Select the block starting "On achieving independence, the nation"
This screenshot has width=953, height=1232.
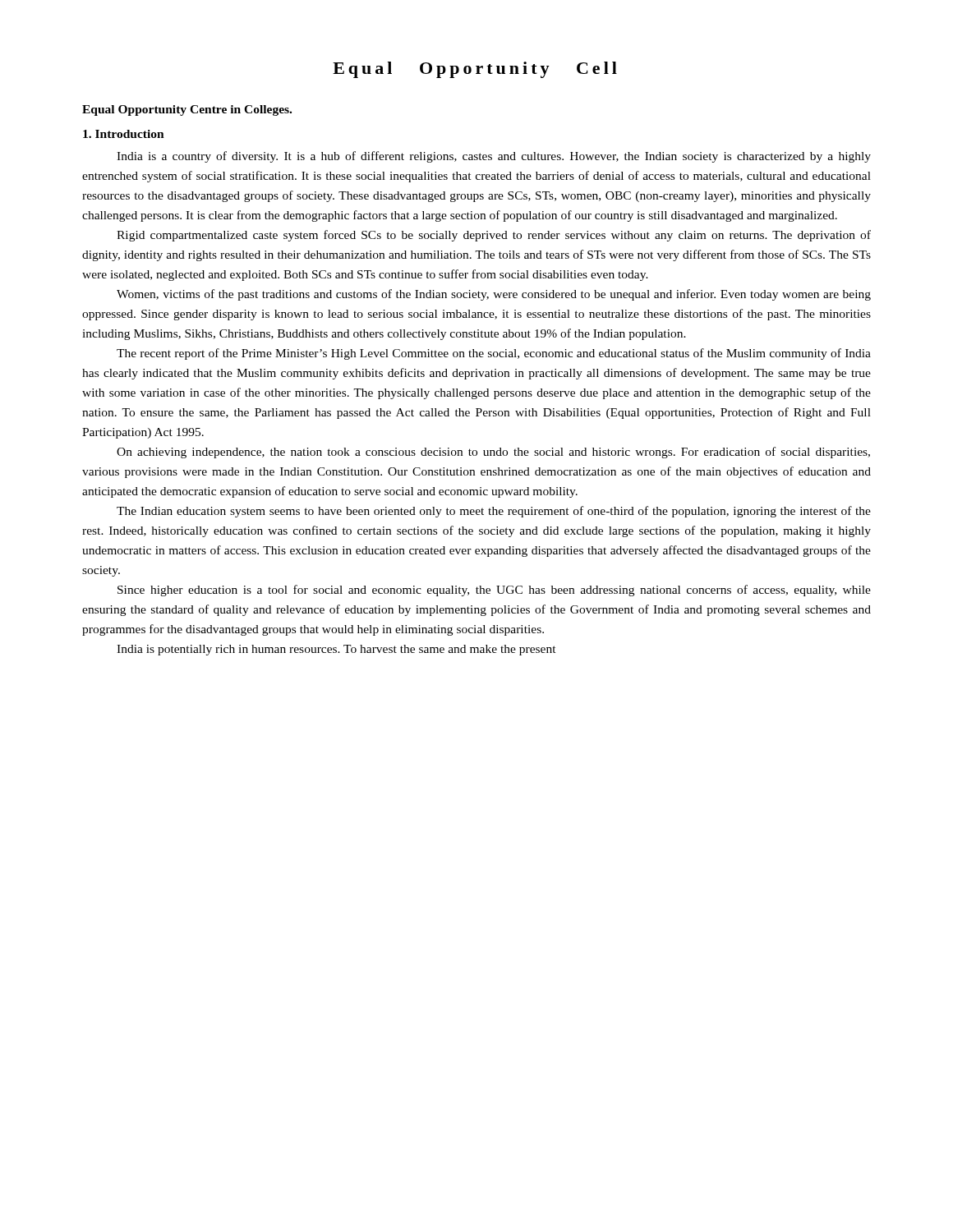click(476, 472)
